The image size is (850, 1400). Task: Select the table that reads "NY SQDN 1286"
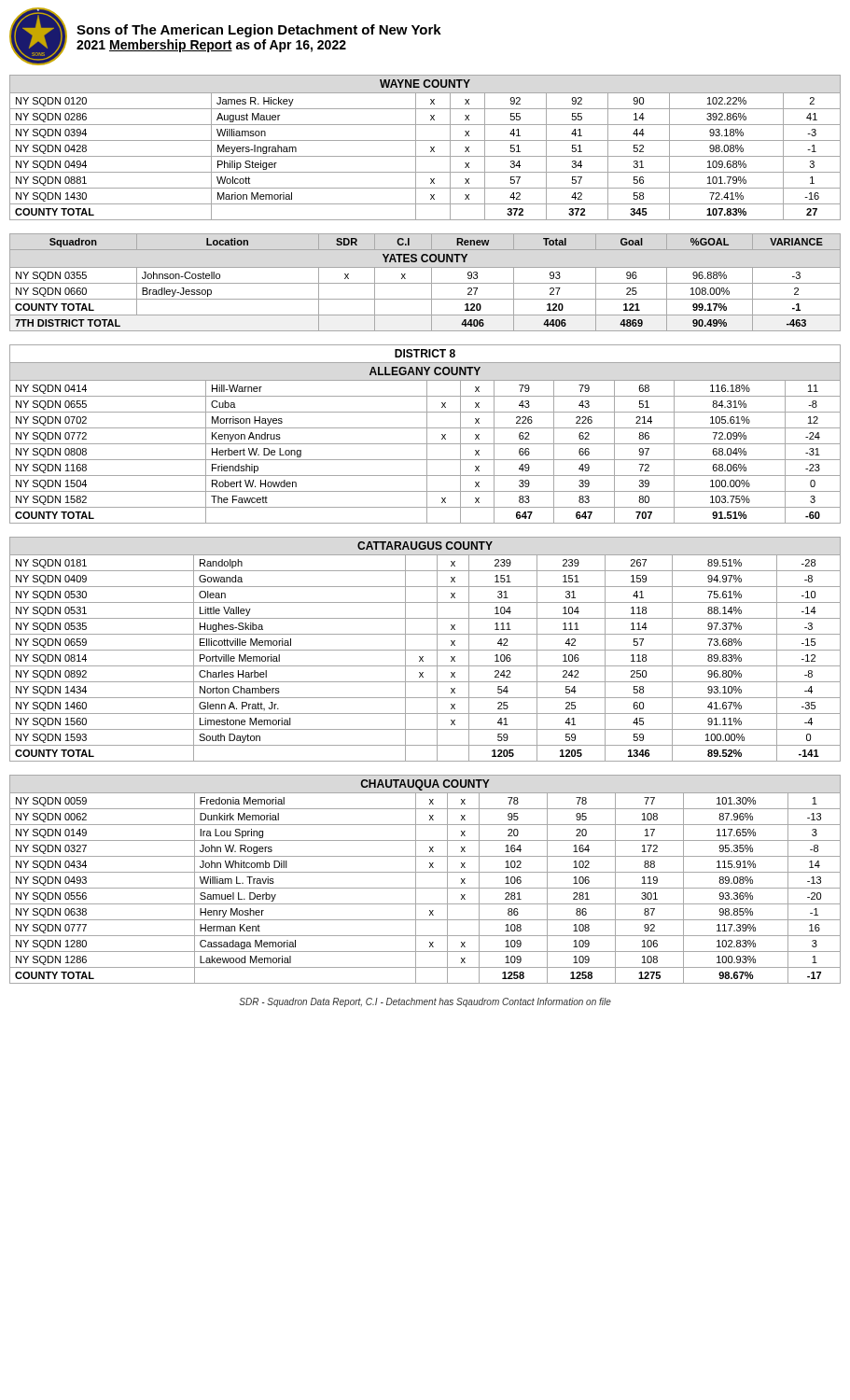click(x=425, y=879)
